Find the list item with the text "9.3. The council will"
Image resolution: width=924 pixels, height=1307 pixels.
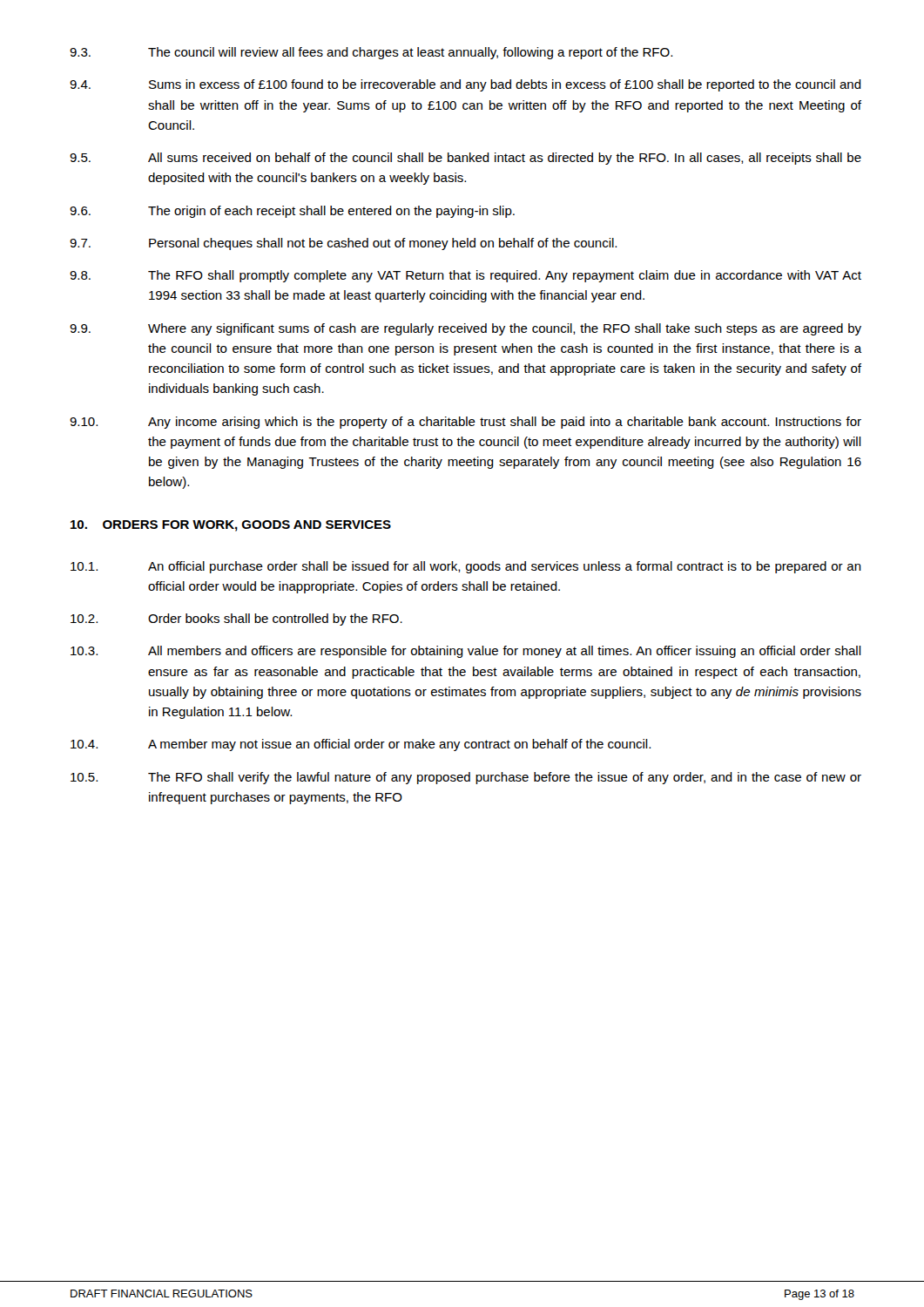pyautogui.click(x=465, y=52)
